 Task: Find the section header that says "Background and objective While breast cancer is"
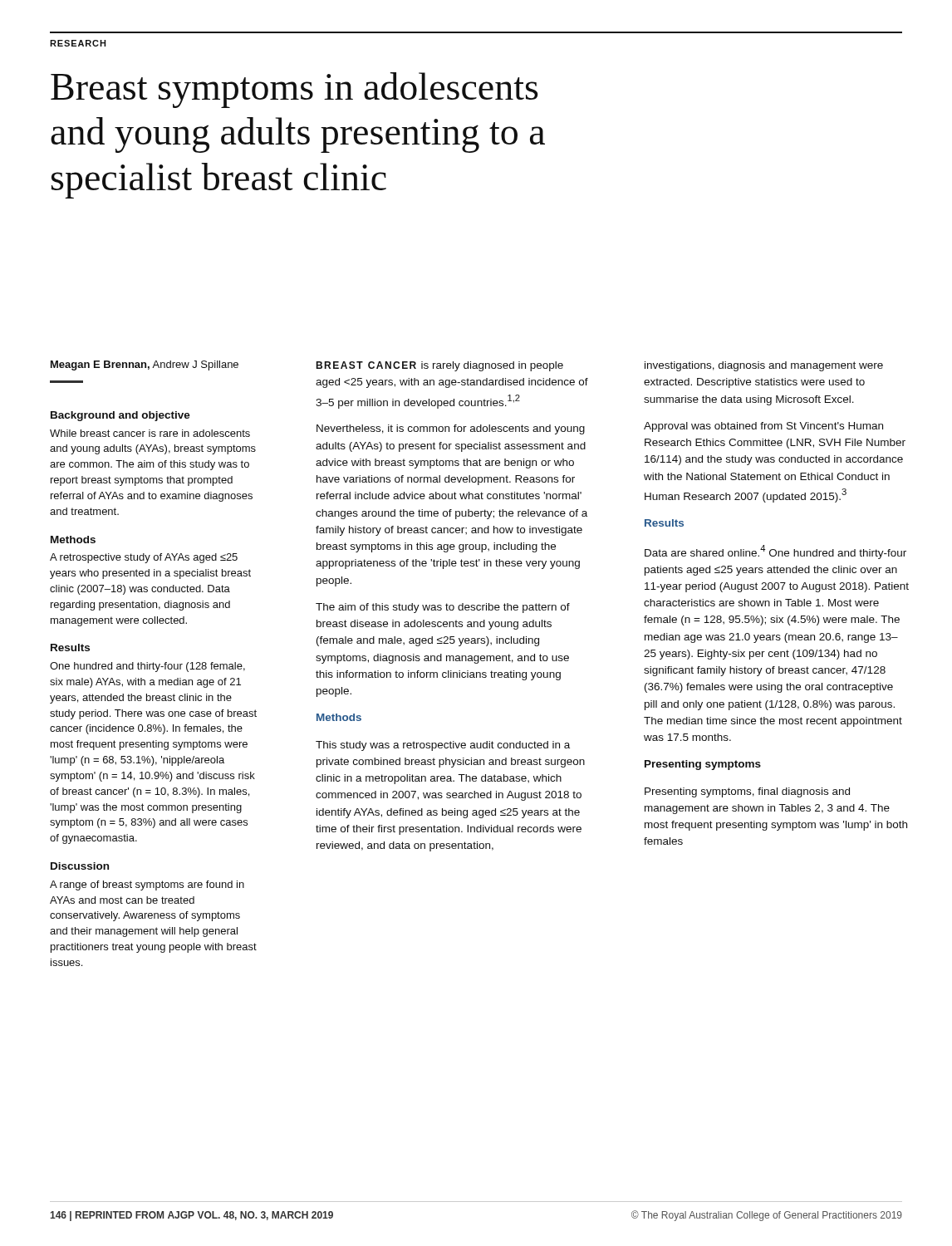[154, 463]
